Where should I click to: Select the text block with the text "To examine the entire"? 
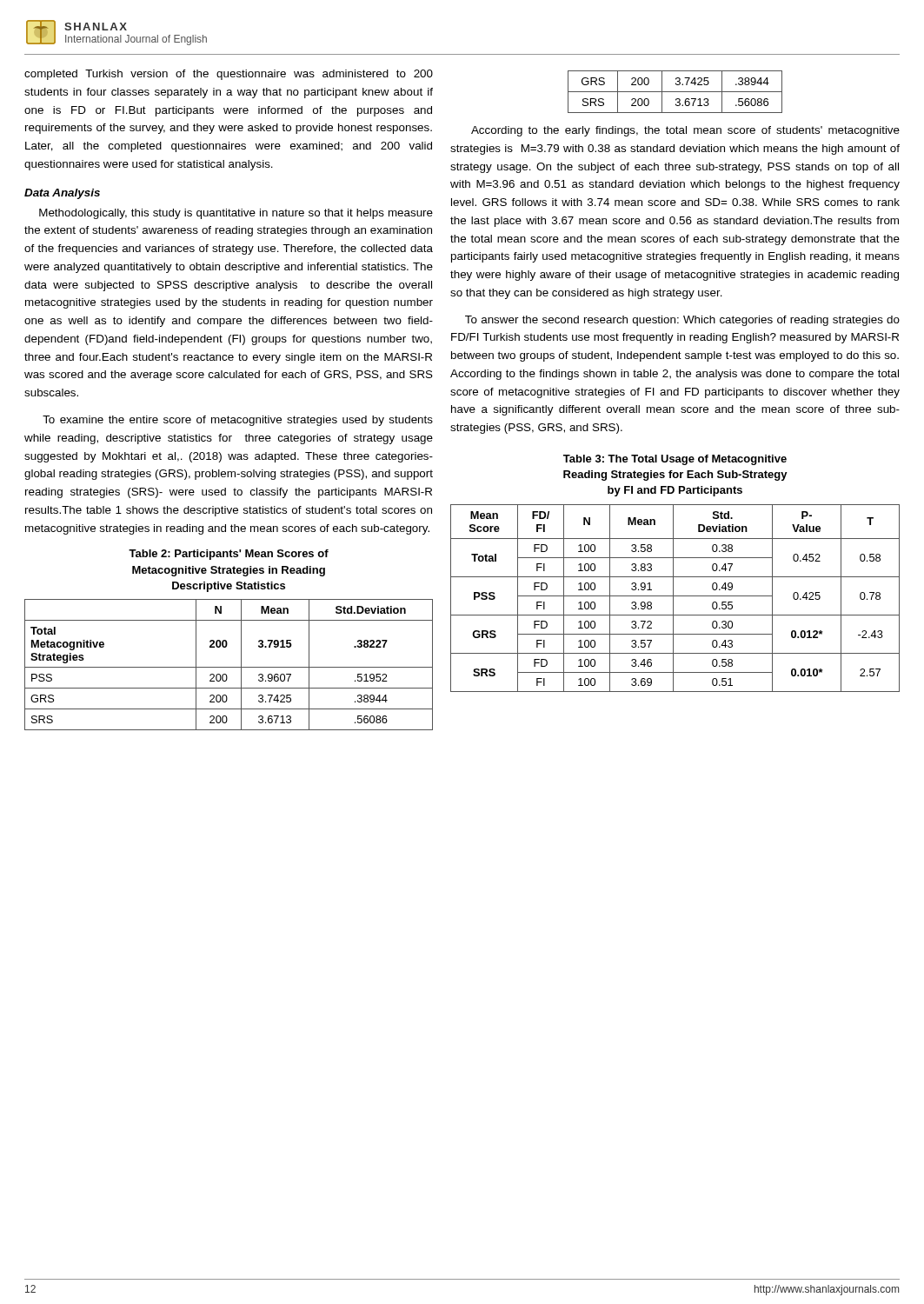point(229,474)
